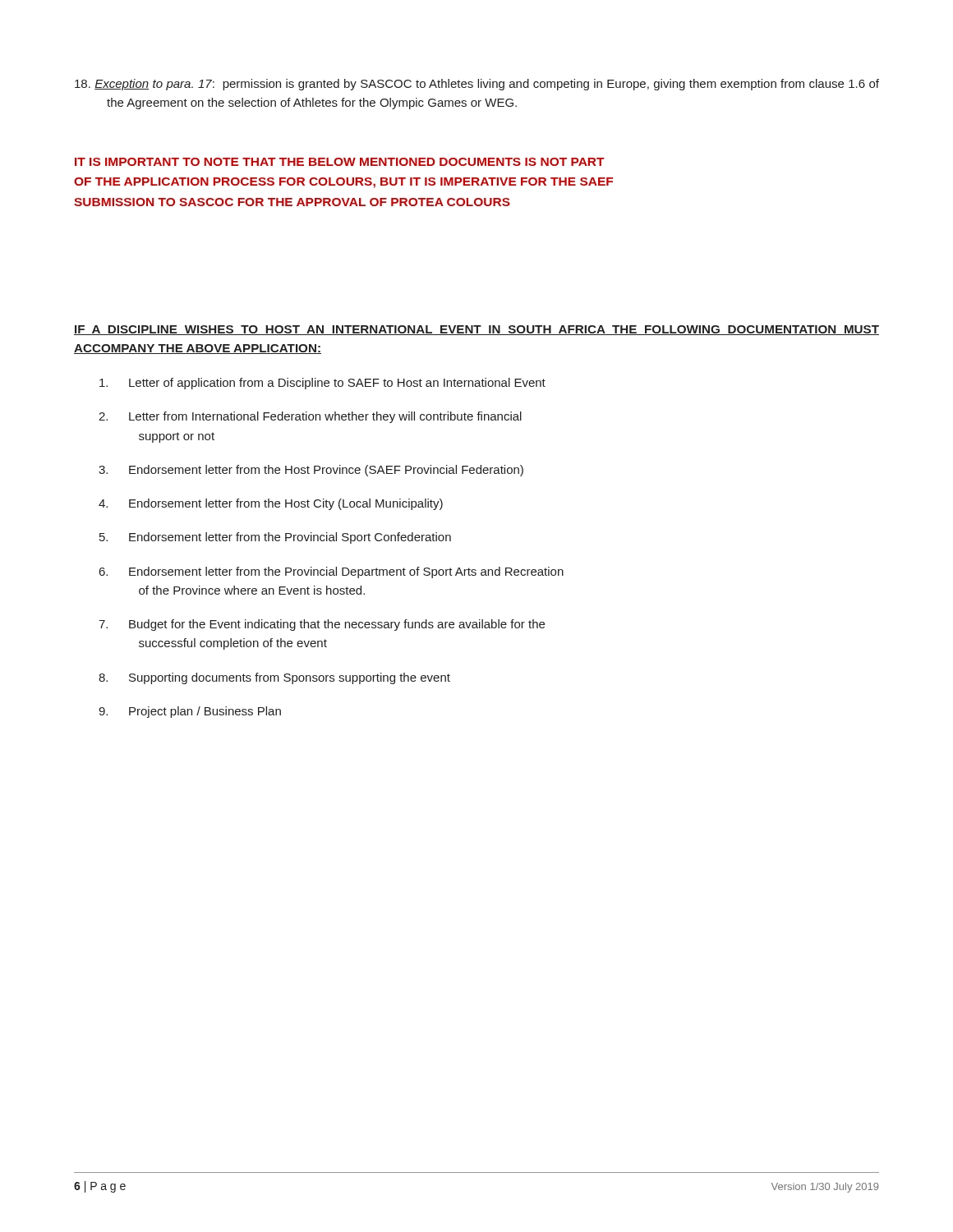The width and height of the screenshot is (953, 1232).
Task: Find the block on this page that starts "4. Endorsement letter from the Host"
Action: [271, 504]
